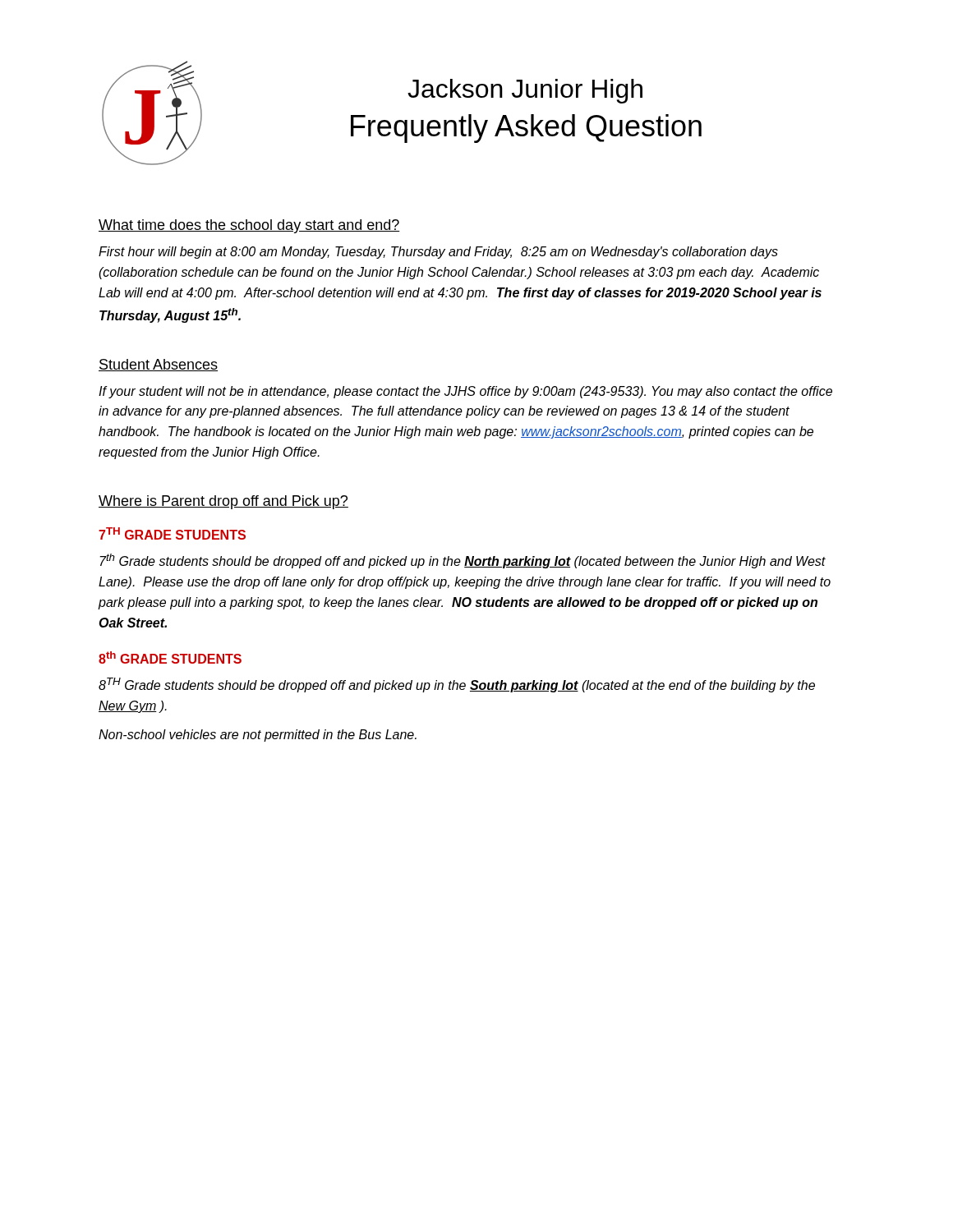Find the text block that says "Non-school vehicles are not permitted in the"
Viewport: 953px width, 1232px height.
258,735
